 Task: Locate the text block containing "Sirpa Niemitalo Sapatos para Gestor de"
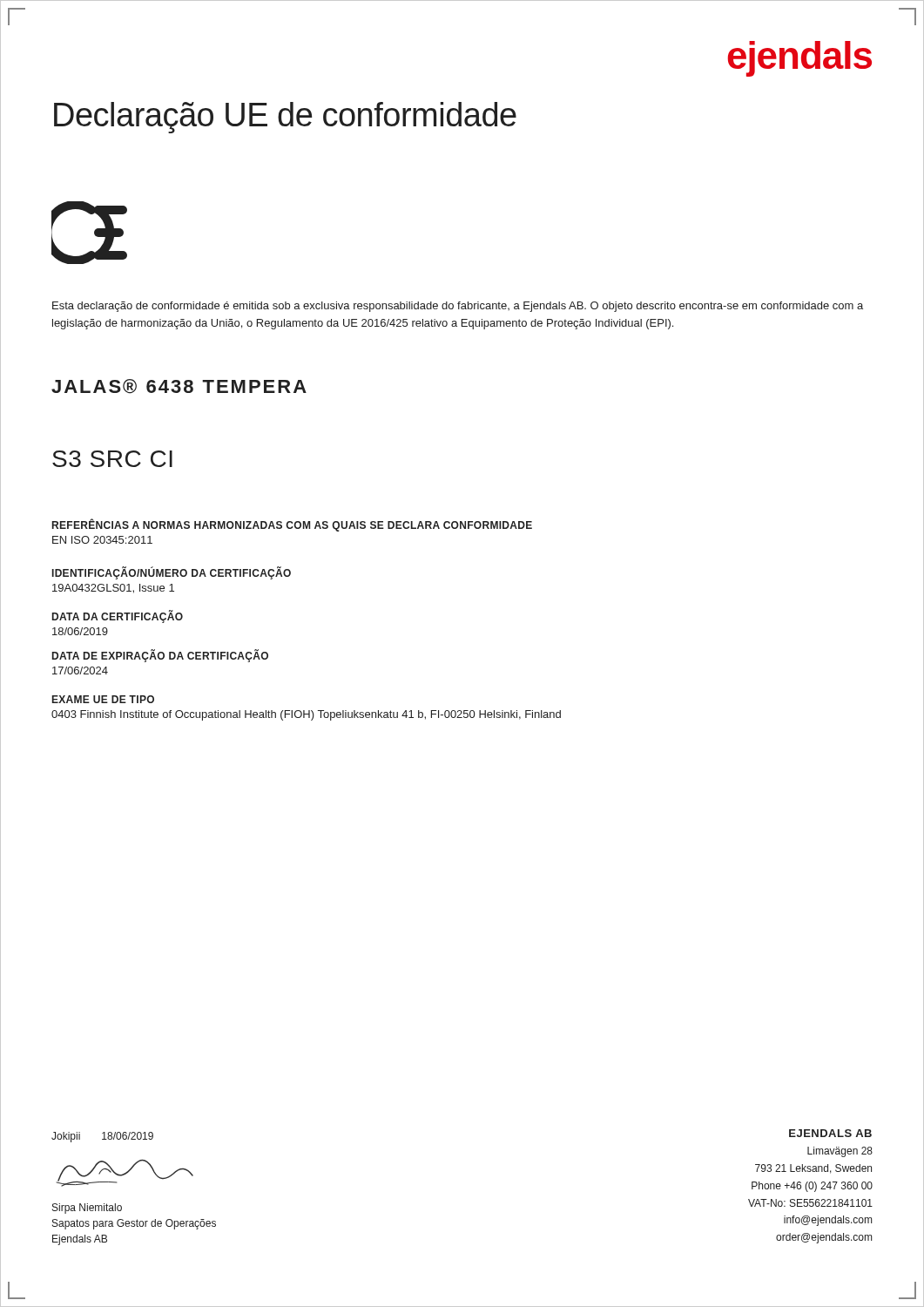[134, 1223]
